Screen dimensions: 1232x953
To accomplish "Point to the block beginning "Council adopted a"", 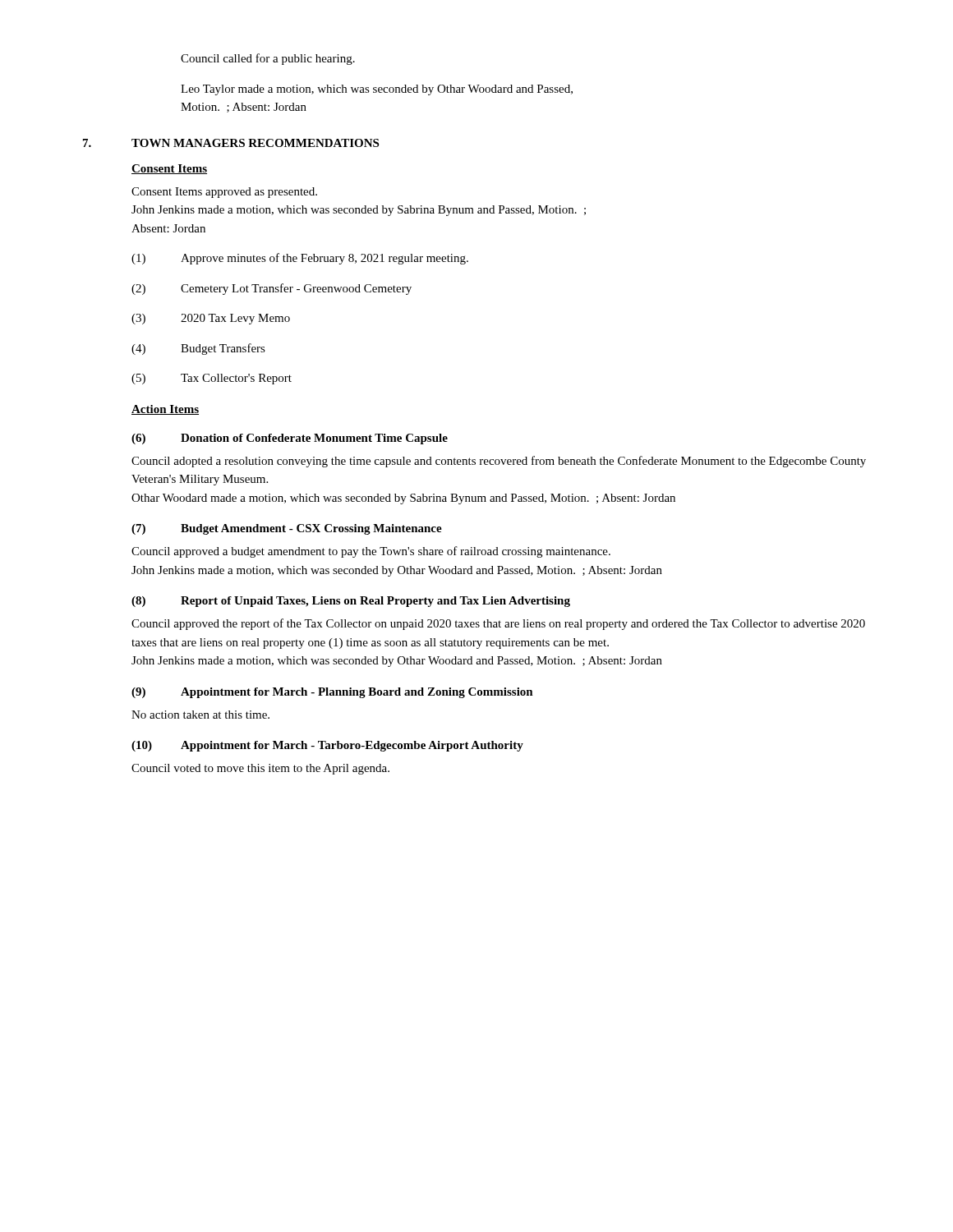I will point(499,462).
